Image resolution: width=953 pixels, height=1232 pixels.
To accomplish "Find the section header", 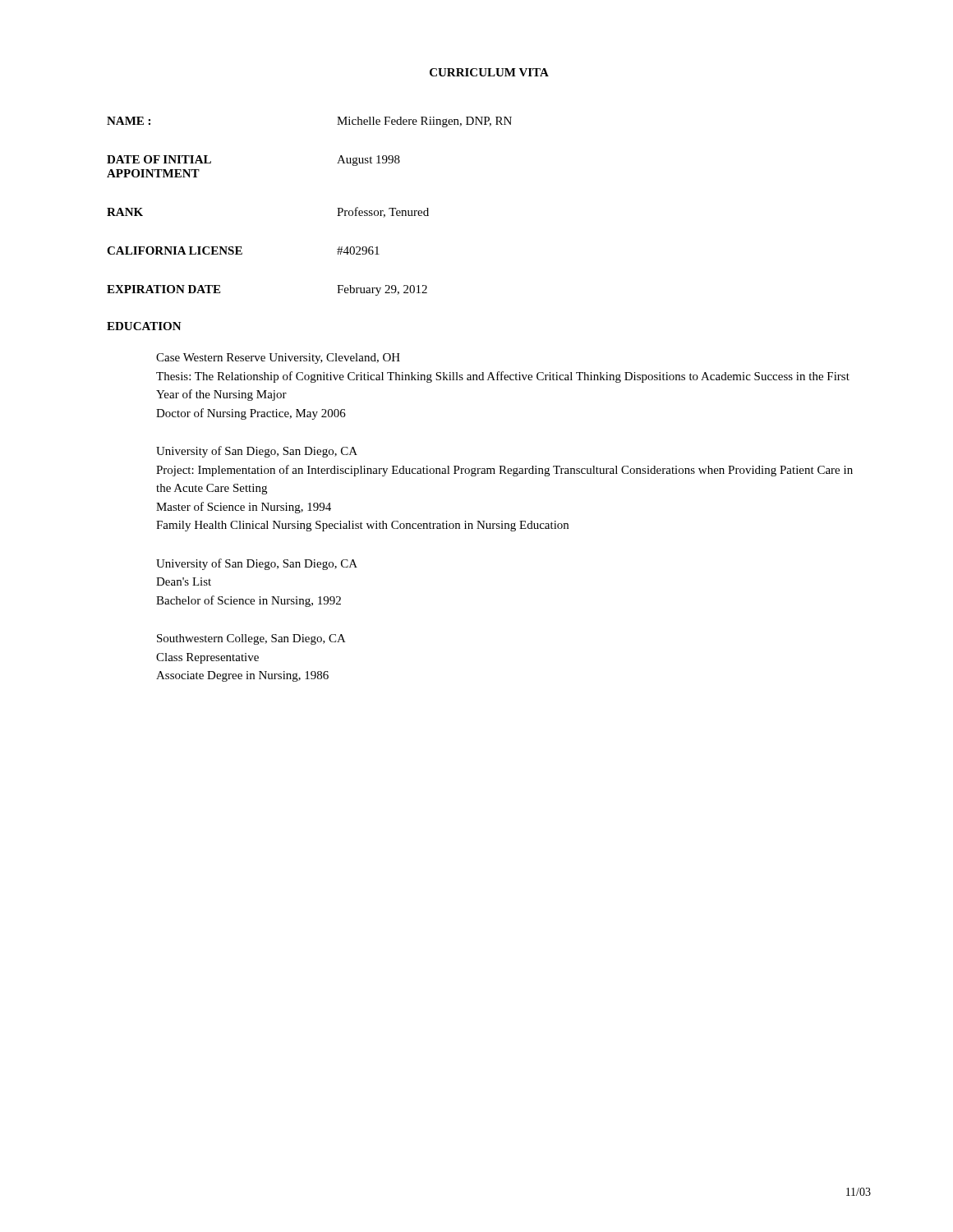I will pos(144,326).
